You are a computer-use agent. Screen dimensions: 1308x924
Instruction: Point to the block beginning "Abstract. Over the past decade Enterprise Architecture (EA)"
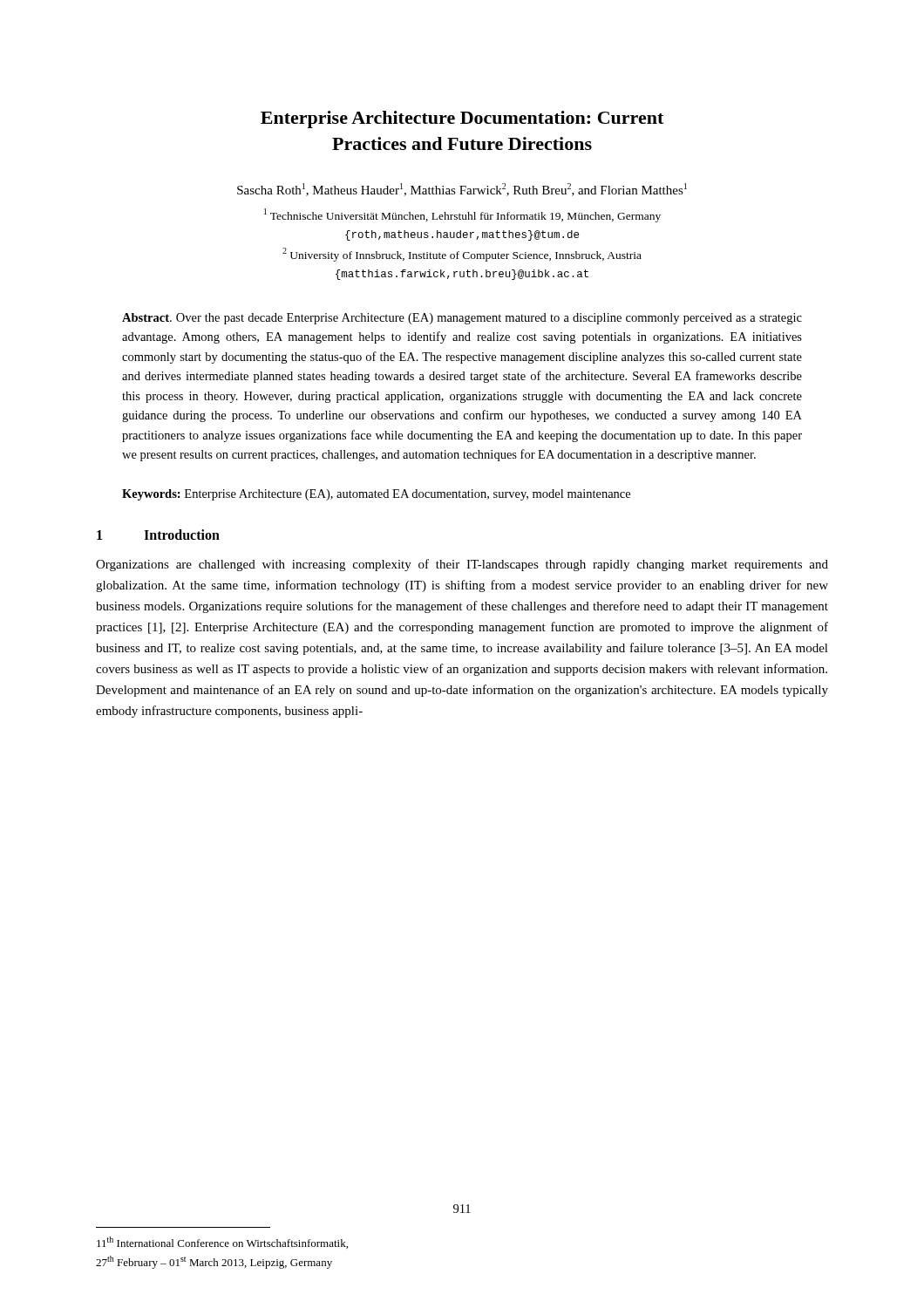click(462, 386)
